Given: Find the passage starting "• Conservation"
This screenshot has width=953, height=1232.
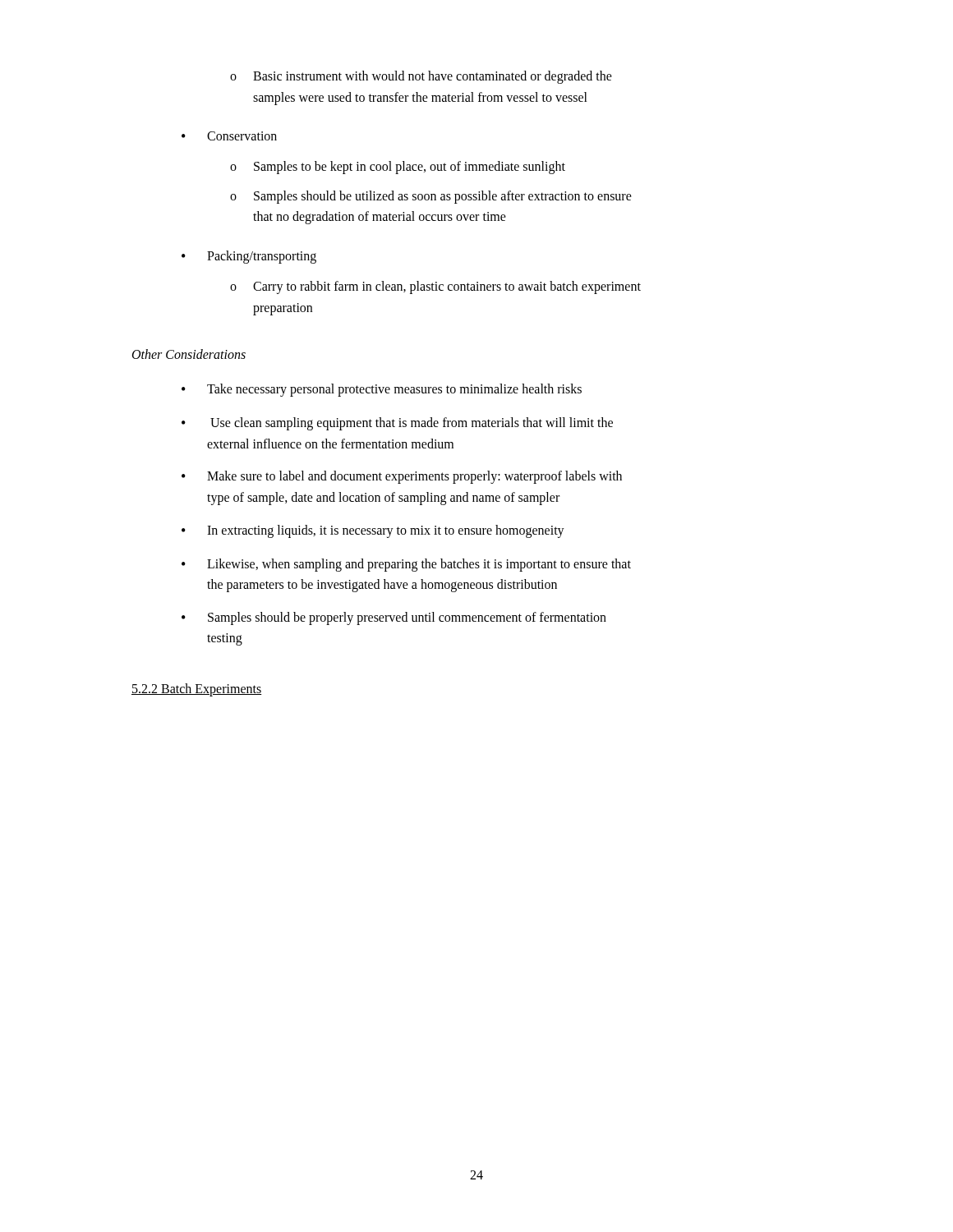Looking at the screenshot, I should click(x=229, y=137).
